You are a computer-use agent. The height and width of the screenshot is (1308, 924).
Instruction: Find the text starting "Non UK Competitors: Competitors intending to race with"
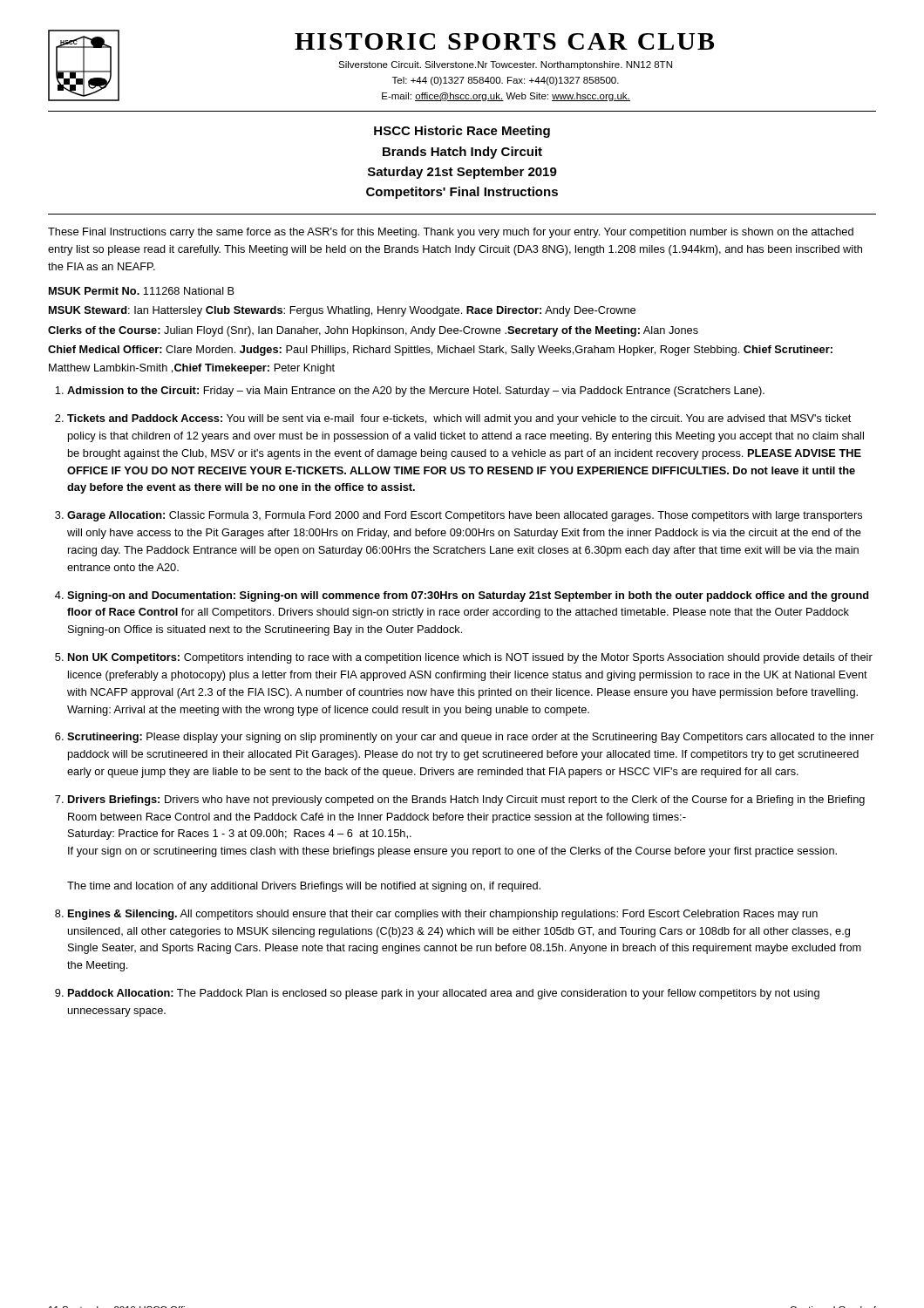point(470,683)
